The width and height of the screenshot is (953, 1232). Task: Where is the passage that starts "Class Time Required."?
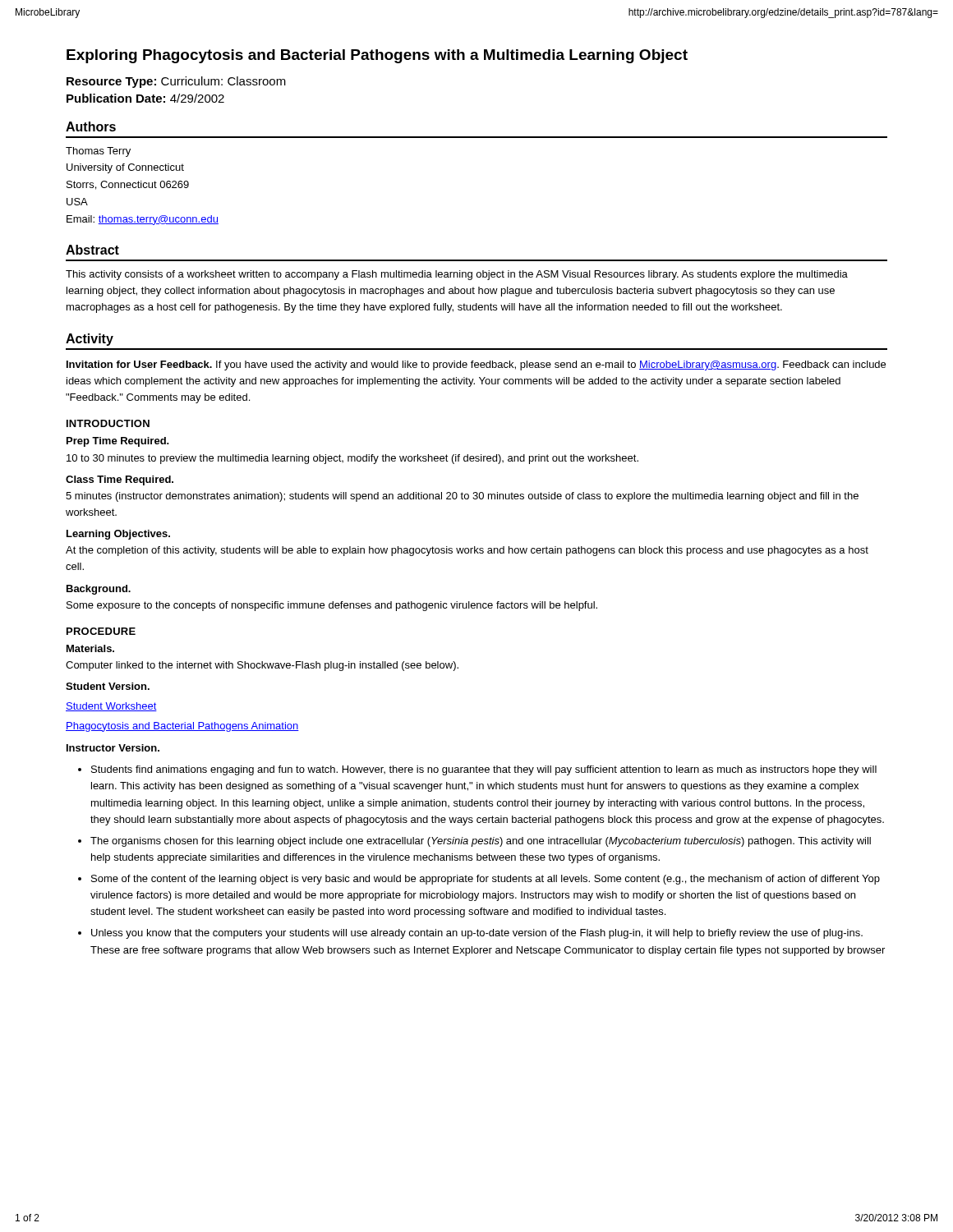pyautogui.click(x=462, y=496)
